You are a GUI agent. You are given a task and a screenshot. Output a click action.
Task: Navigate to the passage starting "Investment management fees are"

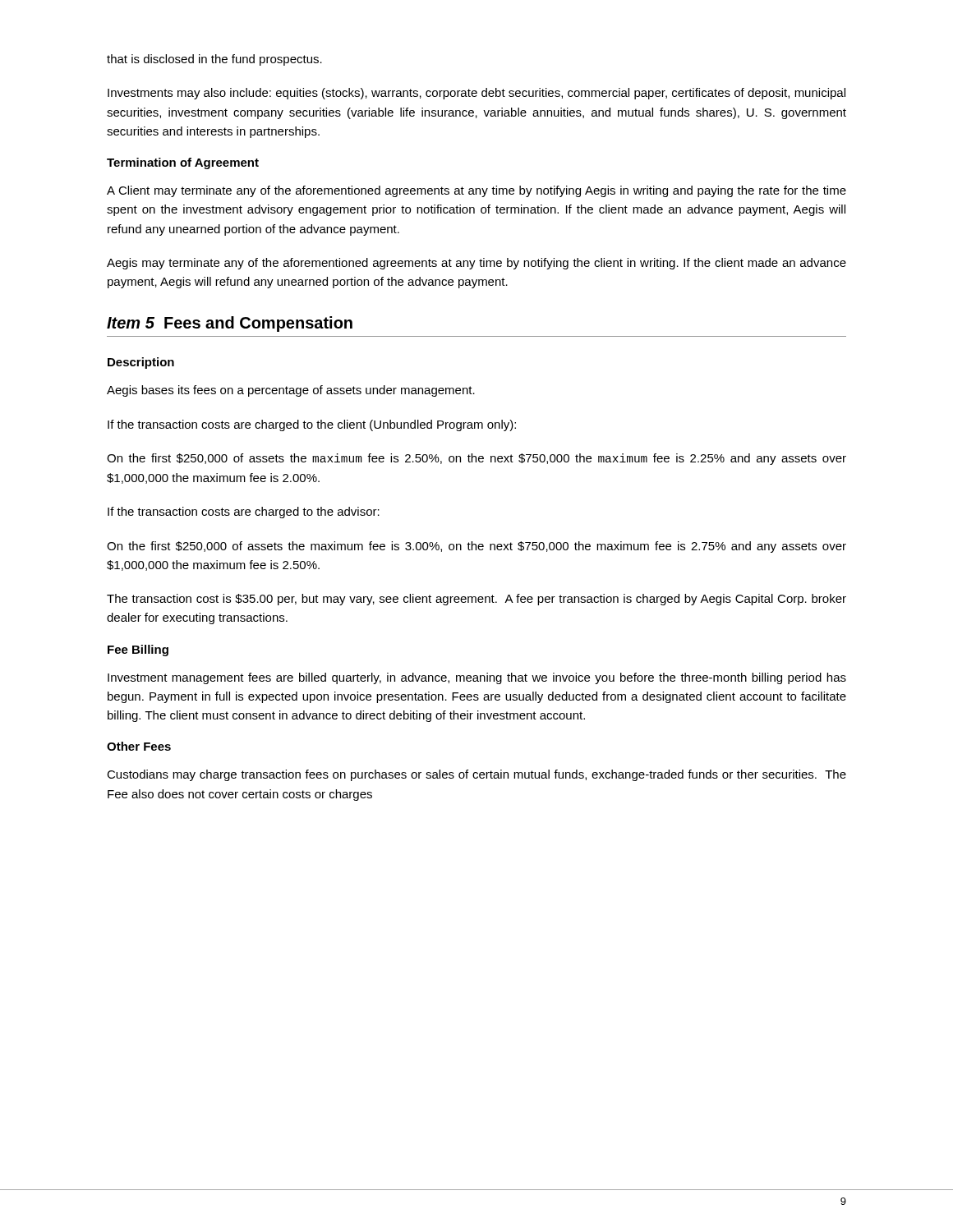tap(476, 696)
